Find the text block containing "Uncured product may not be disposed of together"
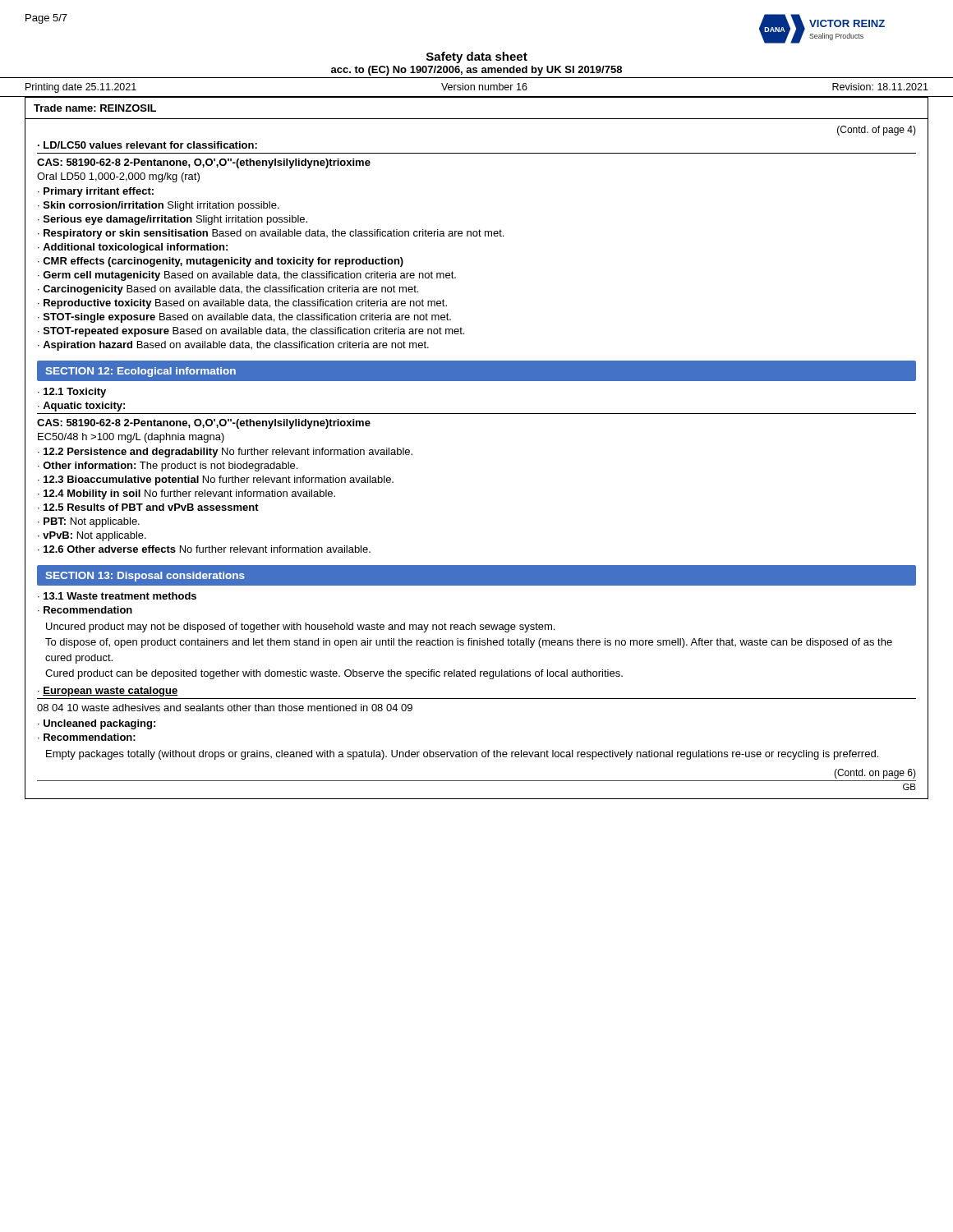Screen dimensions: 1232x953 click(469, 649)
